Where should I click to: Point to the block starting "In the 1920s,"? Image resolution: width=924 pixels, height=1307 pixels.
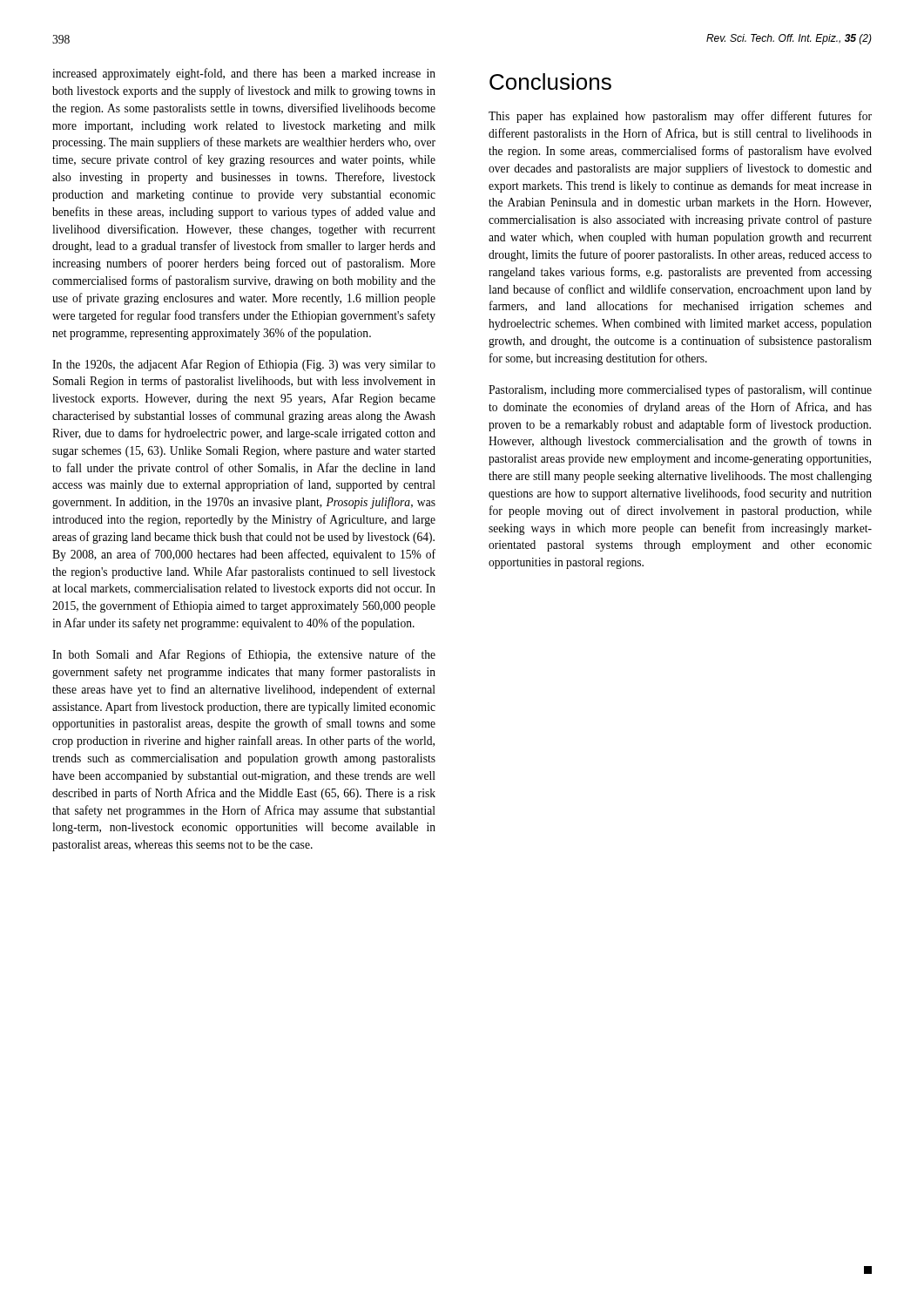click(x=244, y=494)
